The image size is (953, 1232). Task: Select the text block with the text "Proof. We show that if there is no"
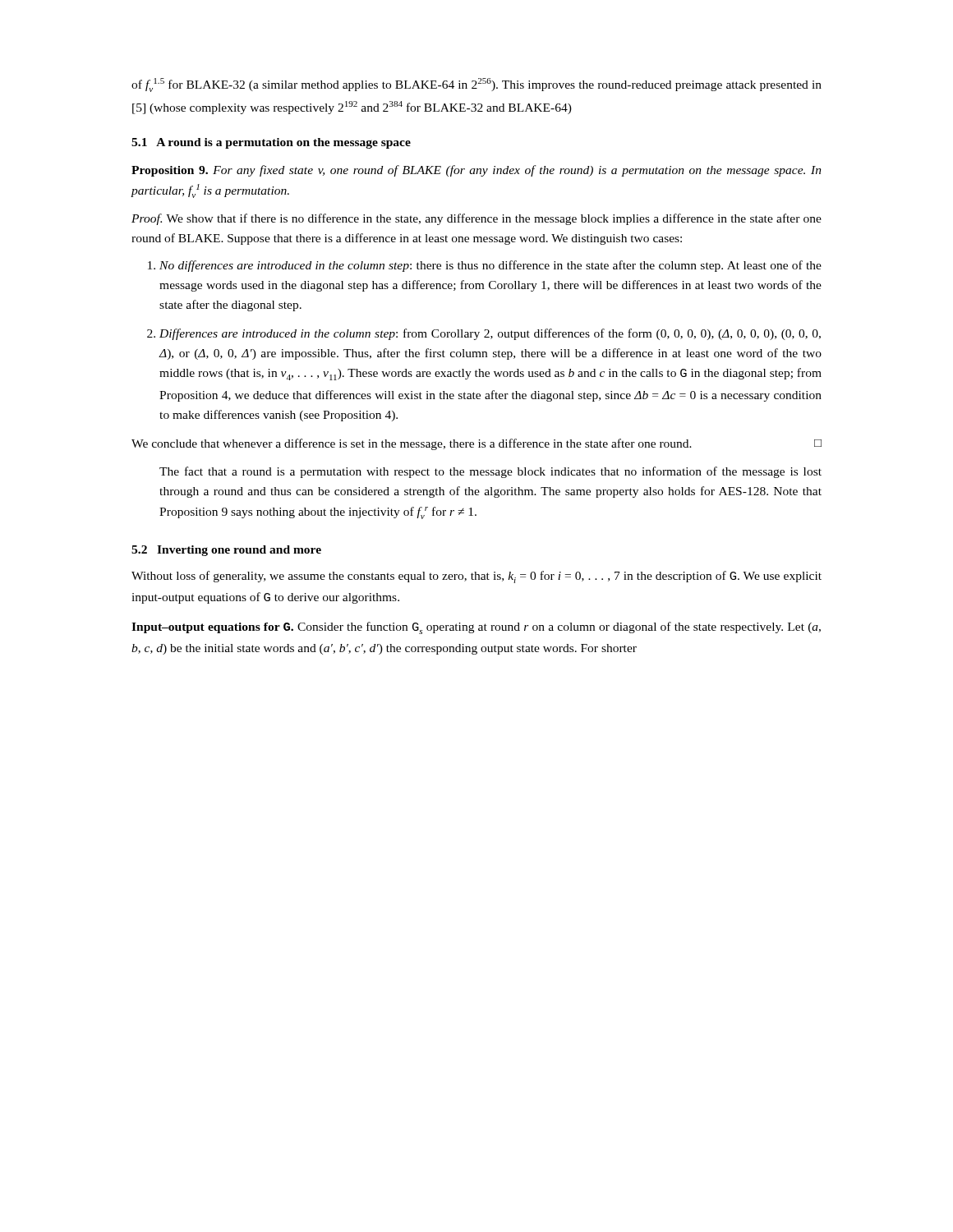(476, 228)
